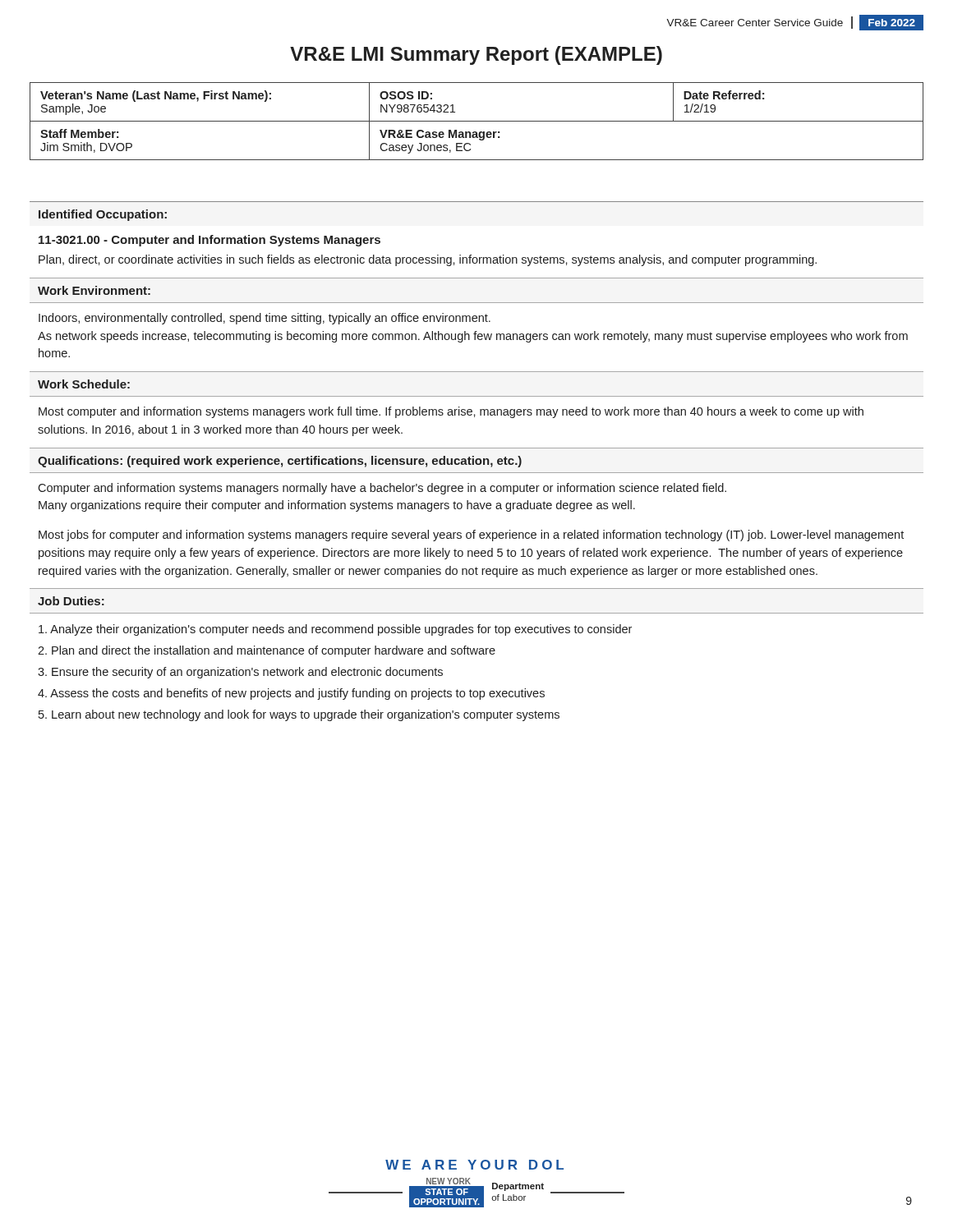This screenshot has height=1232, width=953.
Task: Locate the text block that says "Computer and information systems managers normally"
Action: coord(383,496)
